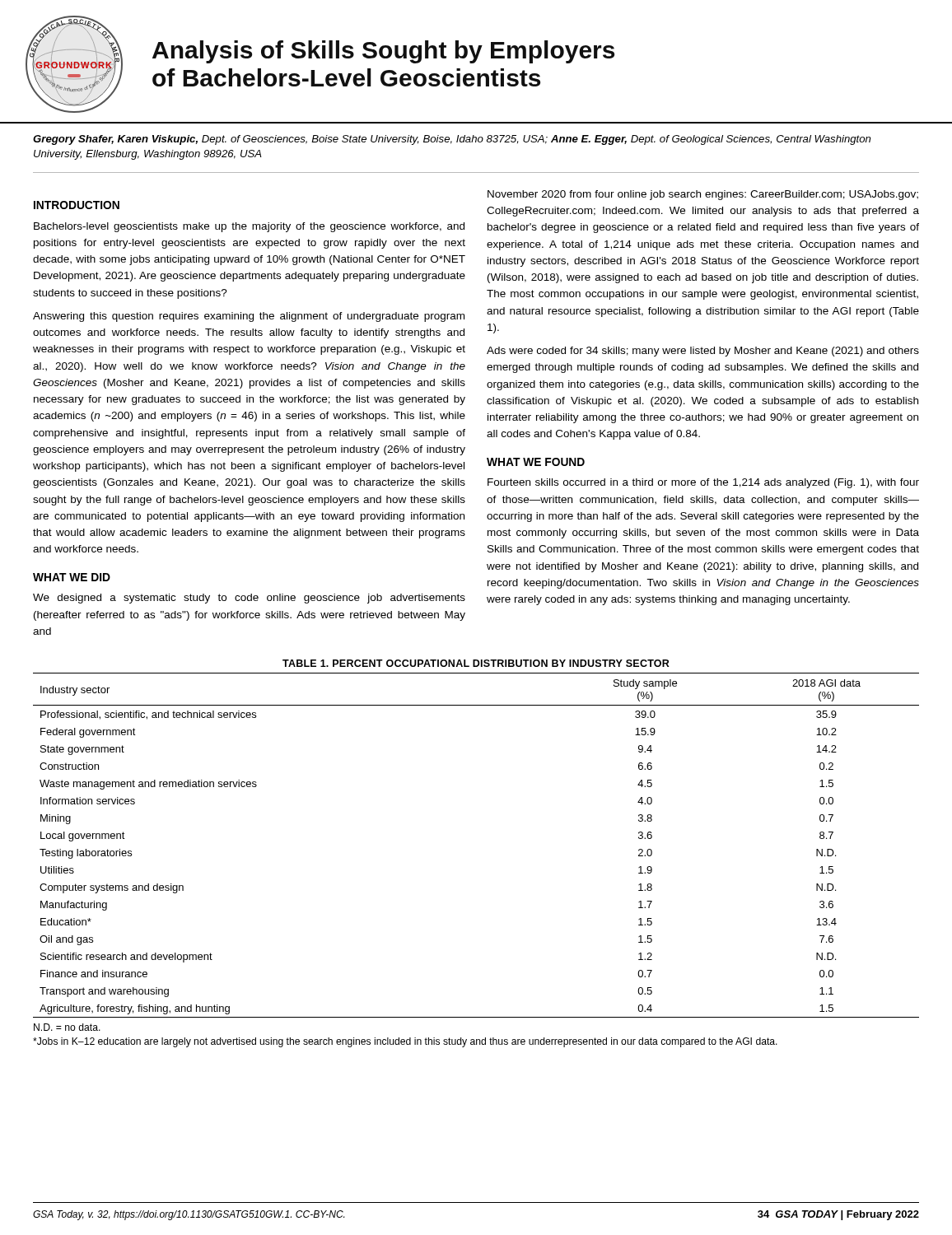Click on the logo

pyautogui.click(x=78, y=64)
